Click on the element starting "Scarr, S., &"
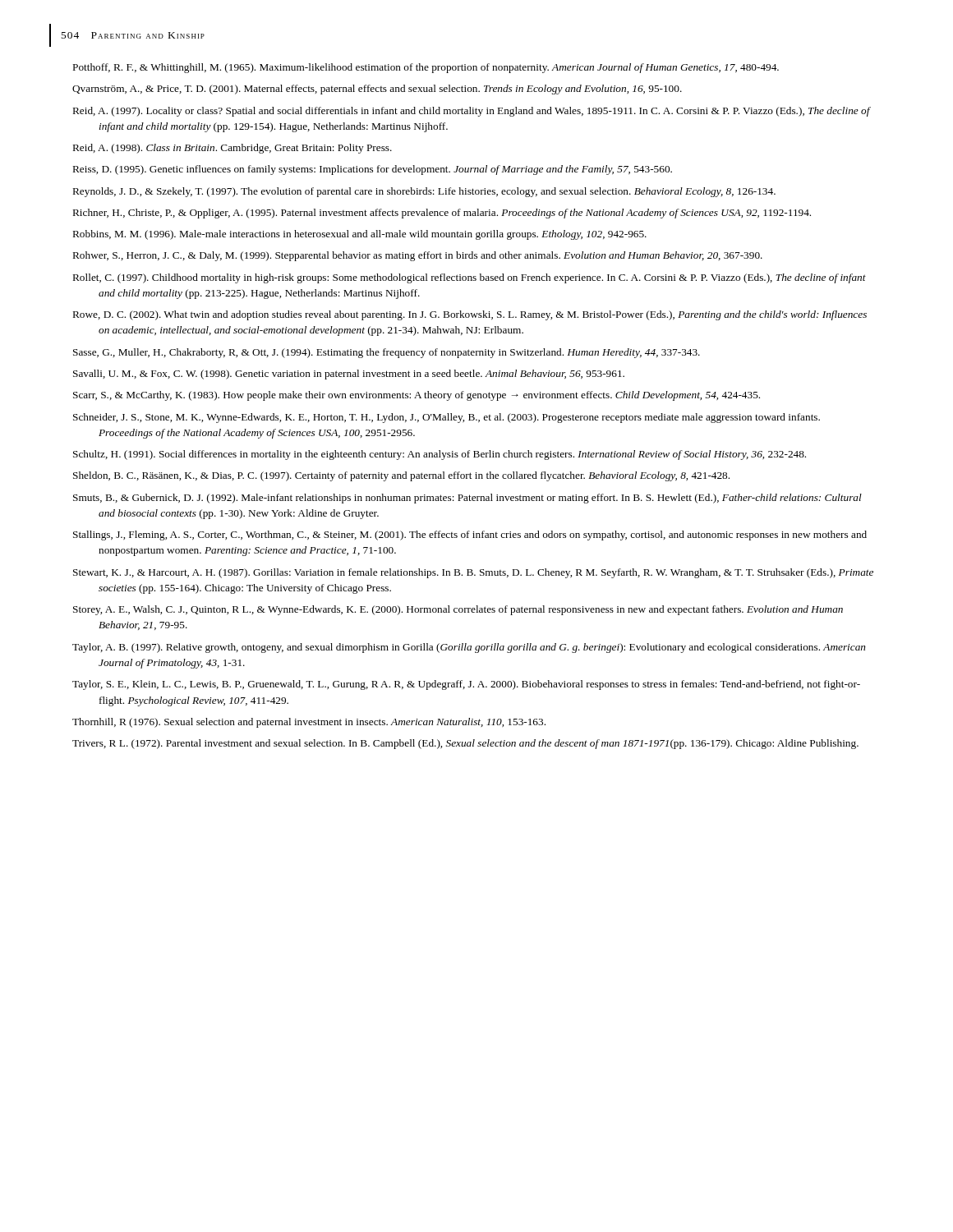The image size is (953, 1232). (x=417, y=395)
